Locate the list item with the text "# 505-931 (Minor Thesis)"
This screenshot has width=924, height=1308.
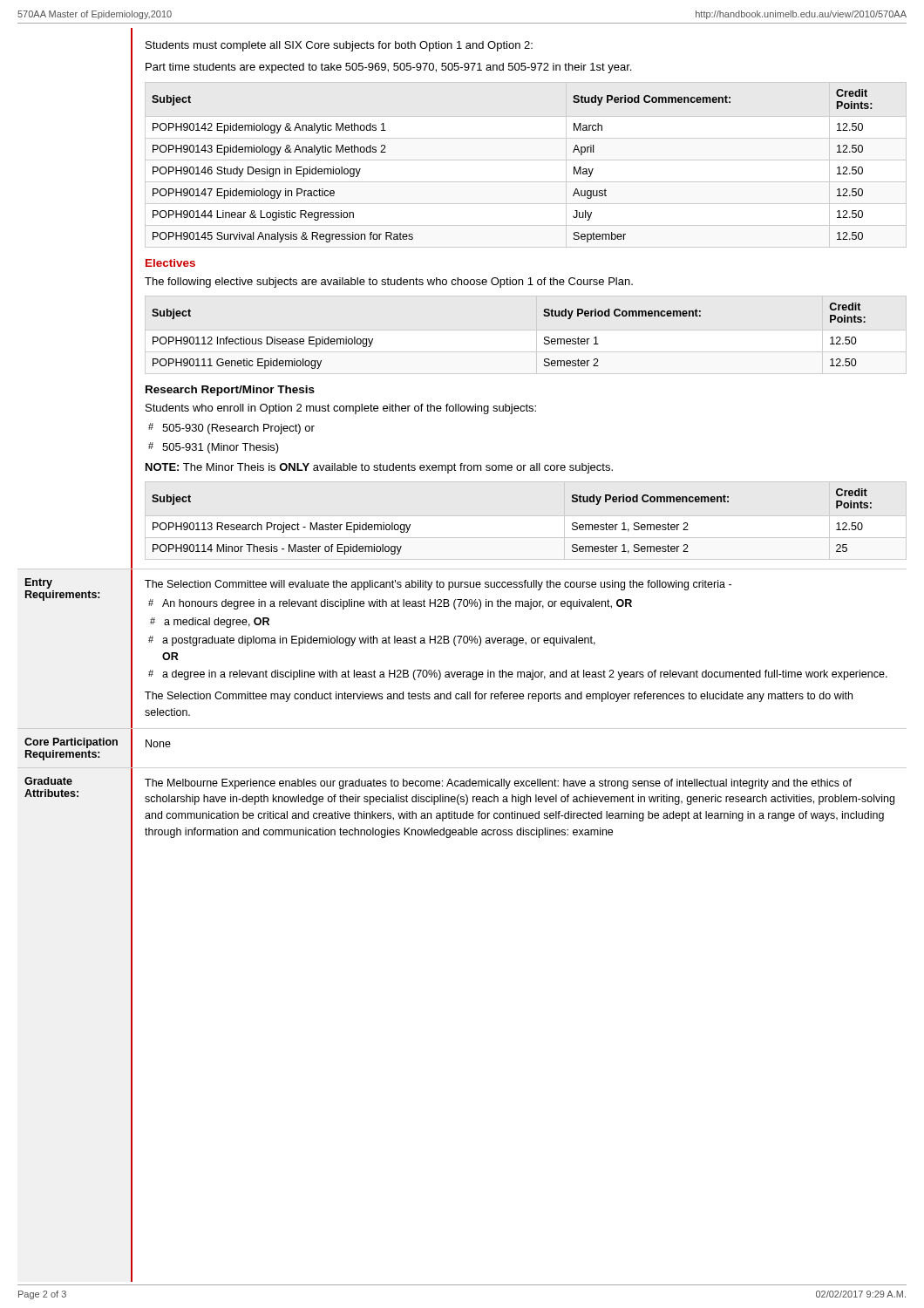(221, 446)
